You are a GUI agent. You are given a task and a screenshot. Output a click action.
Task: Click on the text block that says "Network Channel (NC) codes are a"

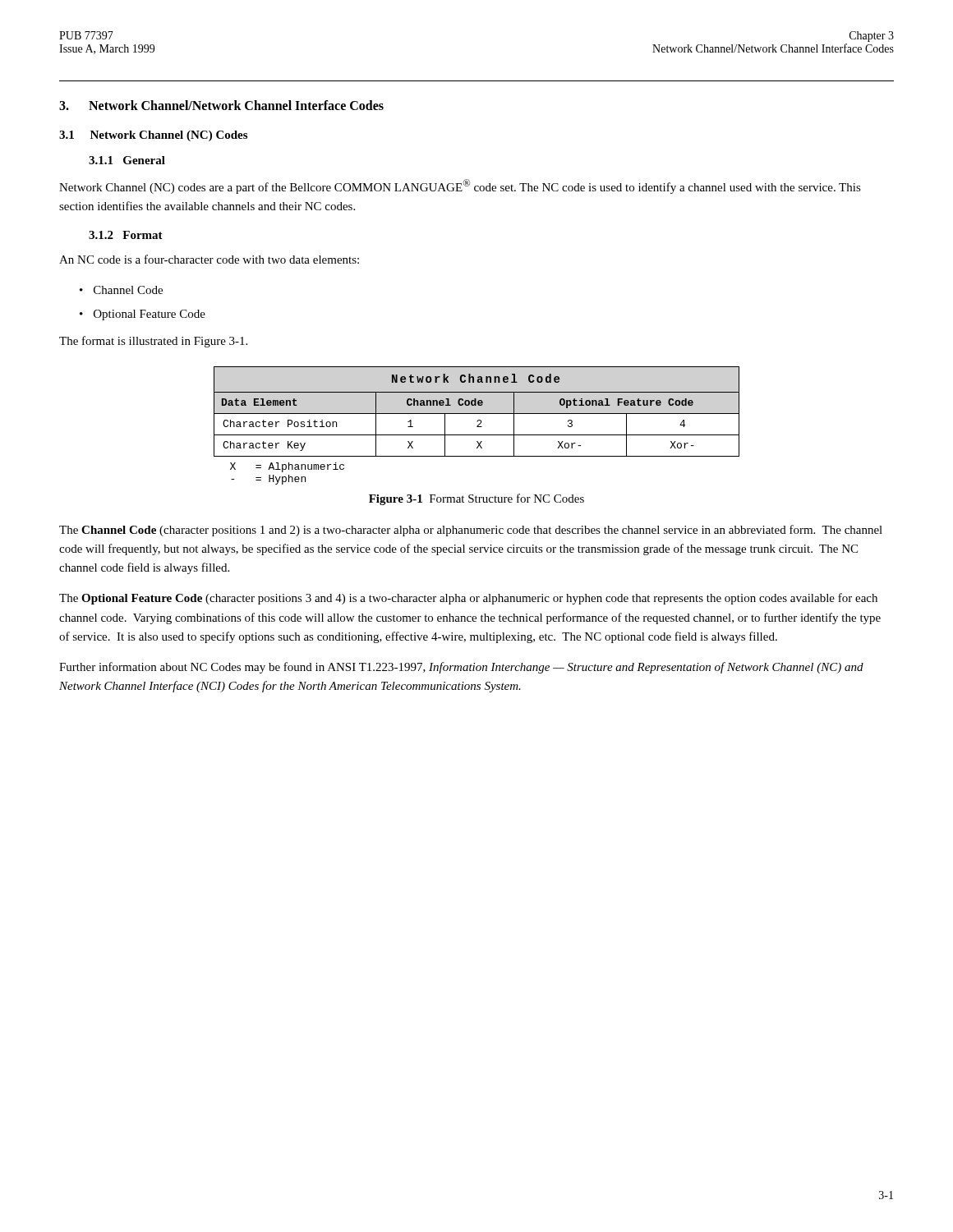tap(460, 195)
